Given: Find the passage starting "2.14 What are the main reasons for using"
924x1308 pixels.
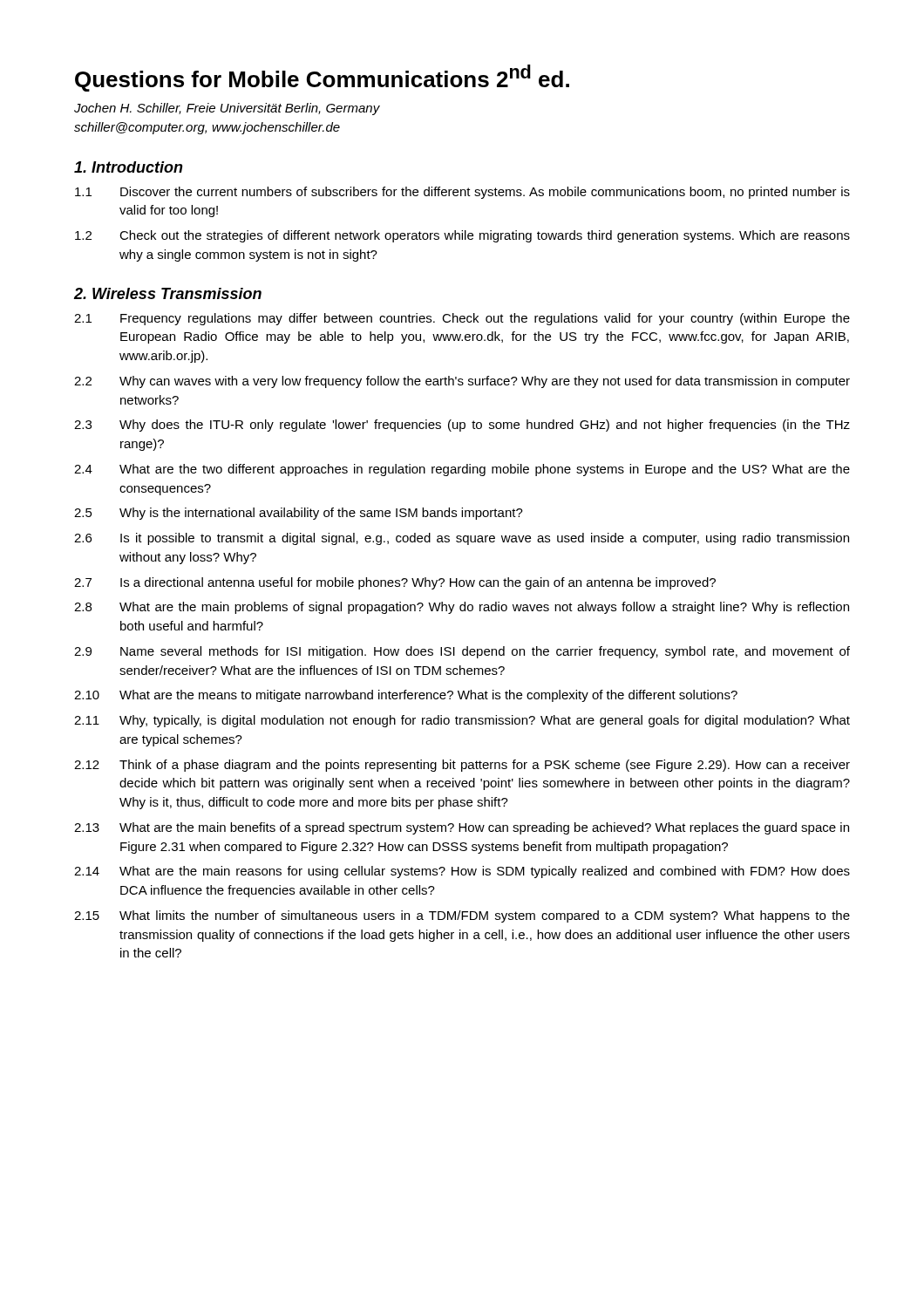Looking at the screenshot, I should [462, 881].
